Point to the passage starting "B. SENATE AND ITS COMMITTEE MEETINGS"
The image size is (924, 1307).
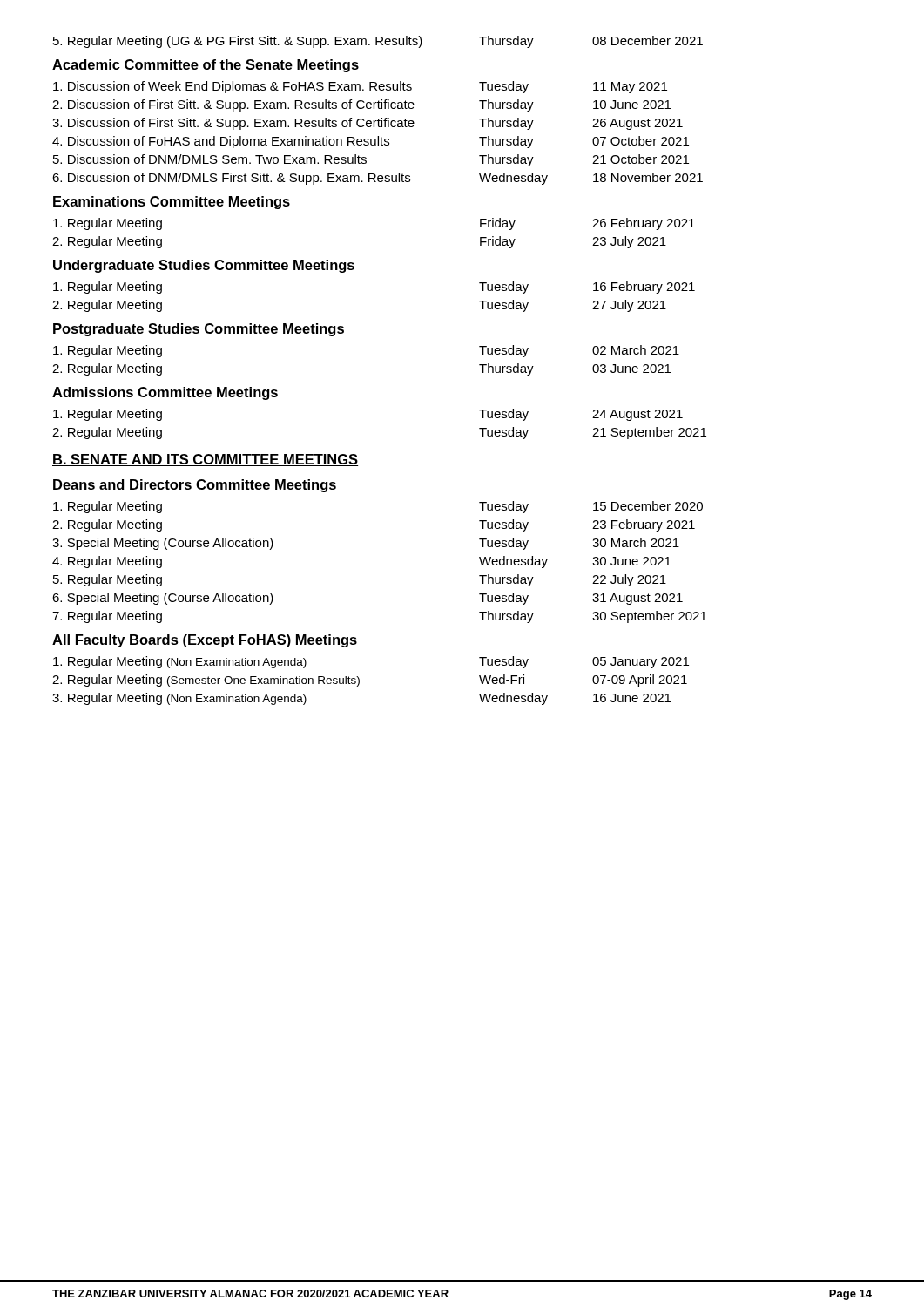point(205,460)
